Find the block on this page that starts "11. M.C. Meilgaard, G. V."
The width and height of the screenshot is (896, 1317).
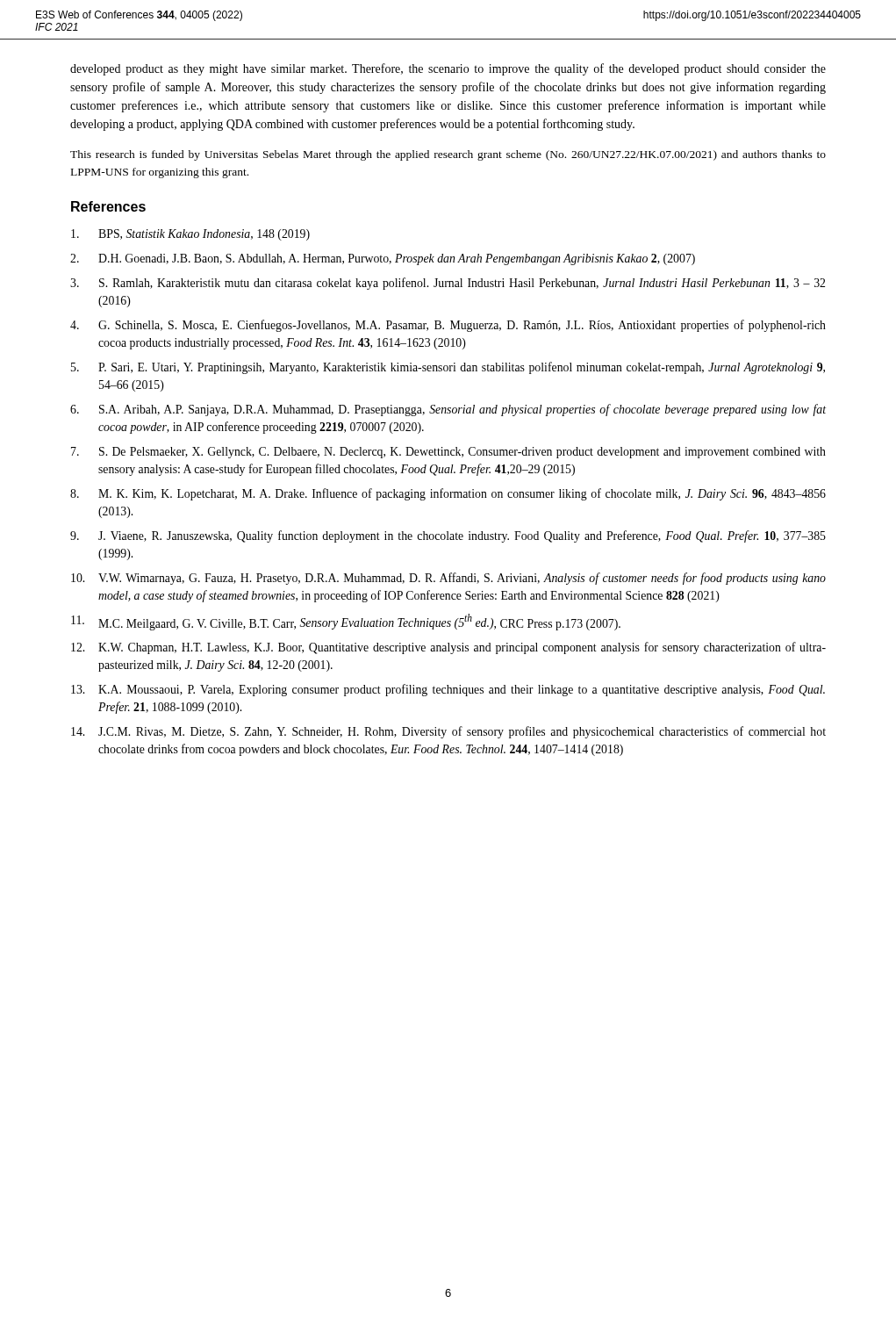(448, 622)
